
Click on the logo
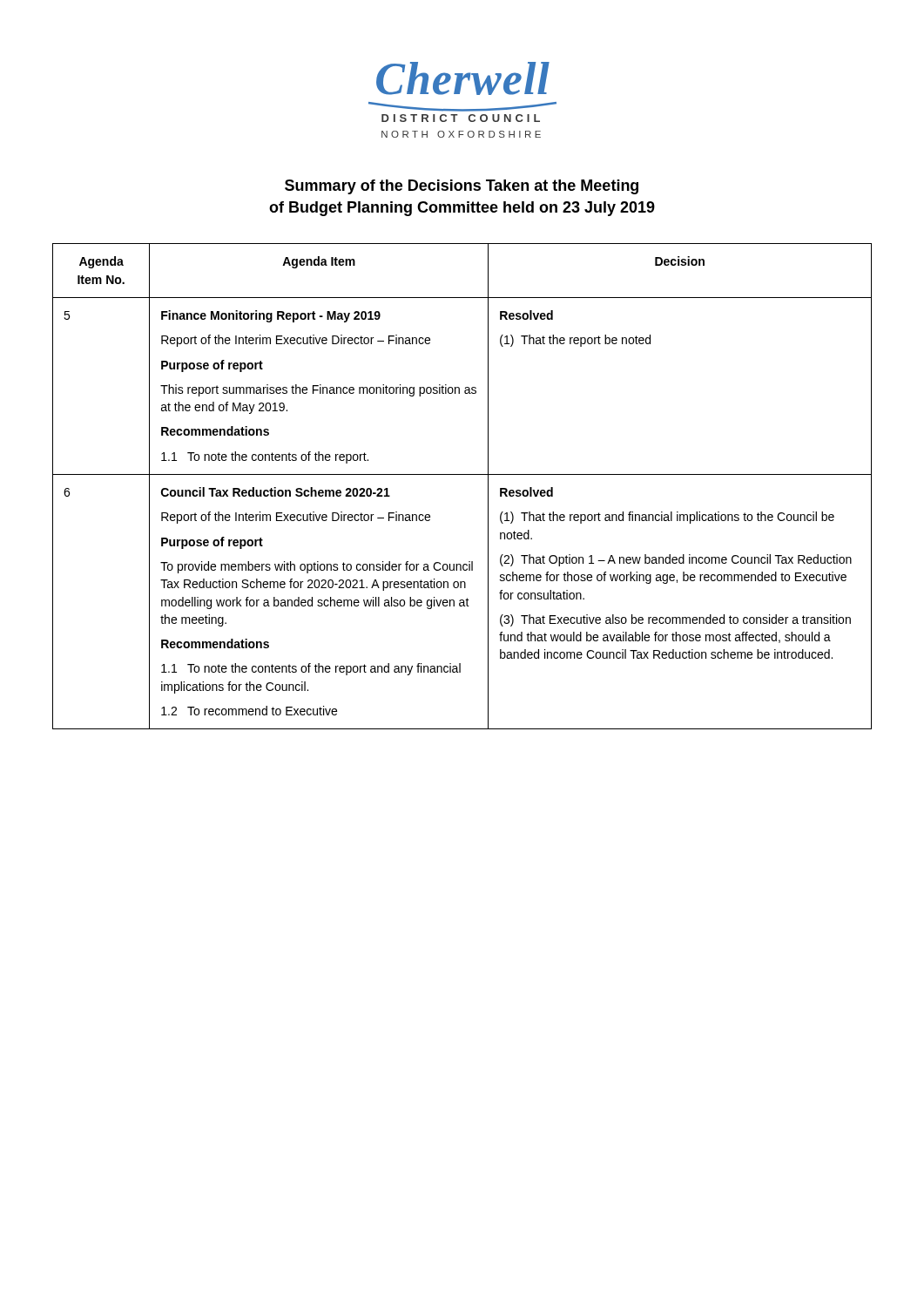point(462,93)
